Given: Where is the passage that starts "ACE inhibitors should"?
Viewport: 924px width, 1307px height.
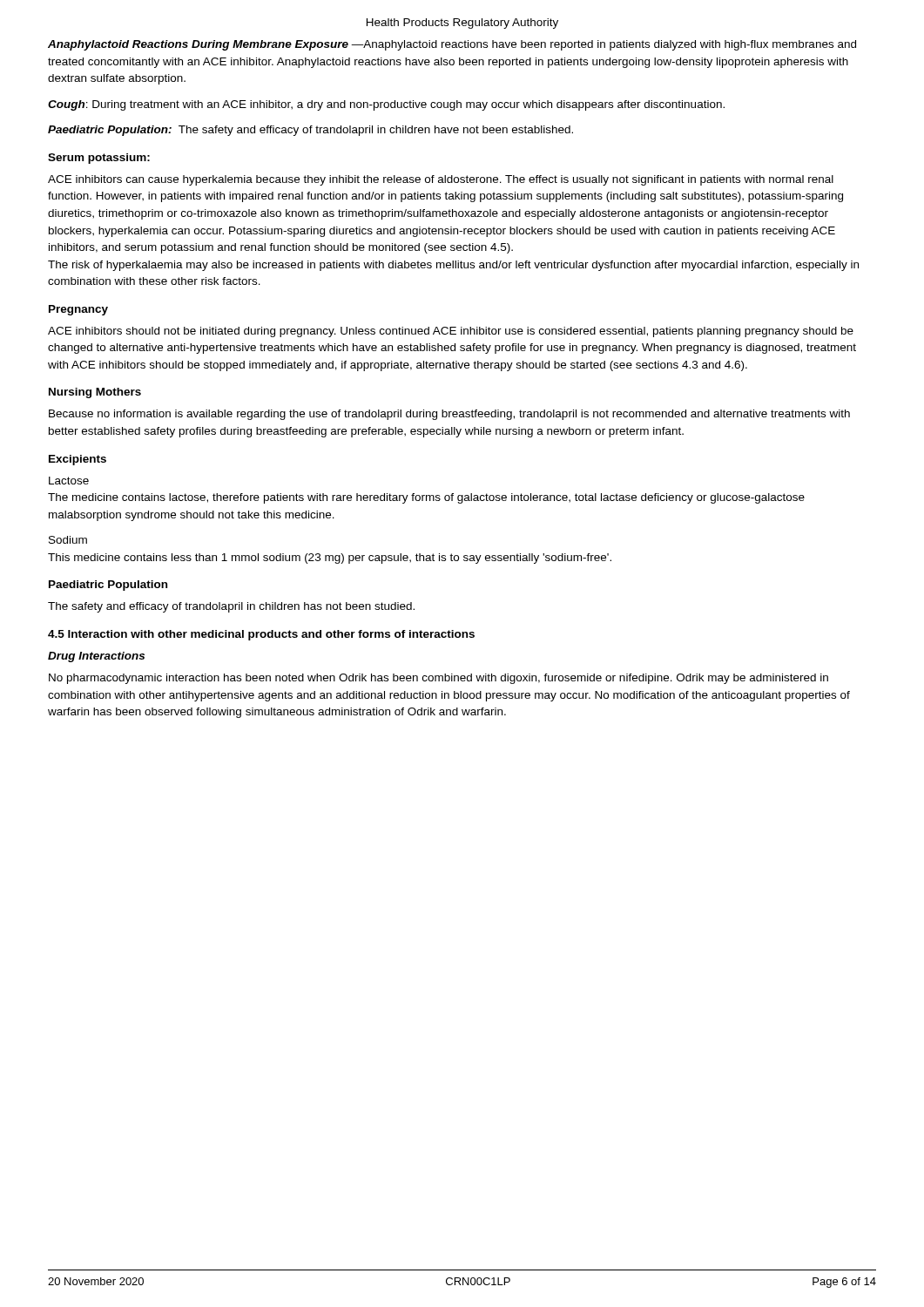Looking at the screenshot, I should [452, 347].
